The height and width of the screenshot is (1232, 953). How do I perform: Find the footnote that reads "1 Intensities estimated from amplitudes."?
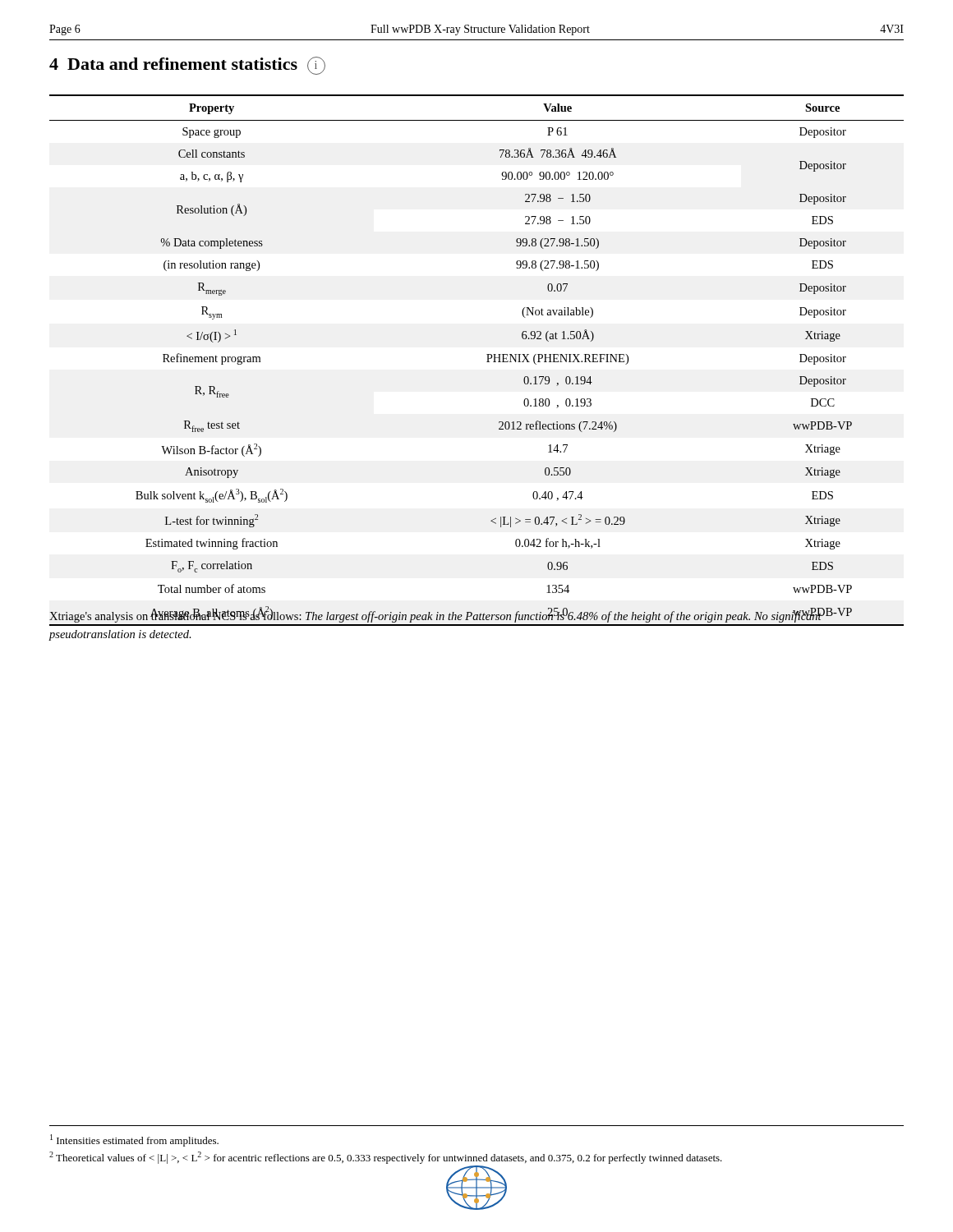476,1149
